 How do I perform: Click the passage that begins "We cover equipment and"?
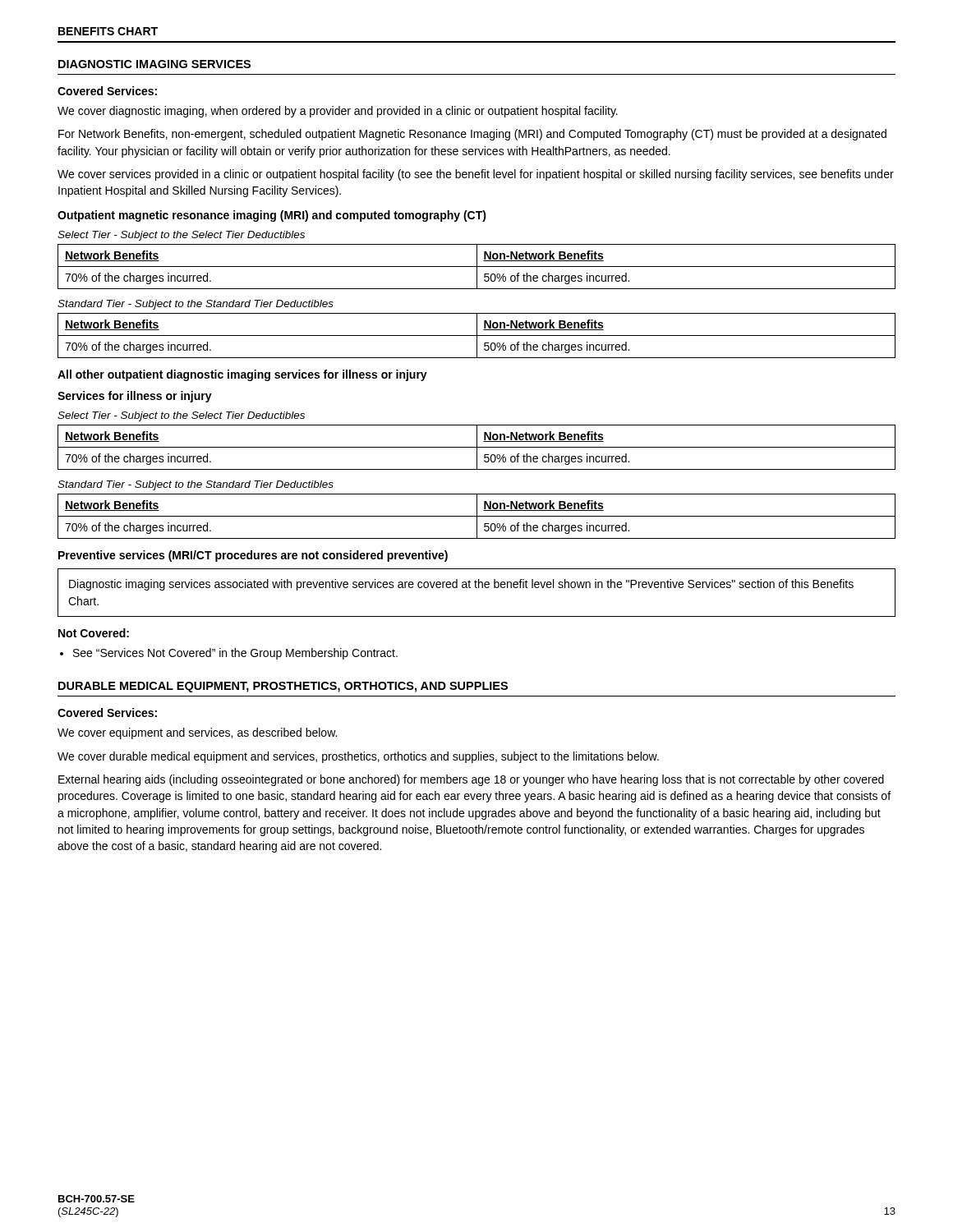197,733
